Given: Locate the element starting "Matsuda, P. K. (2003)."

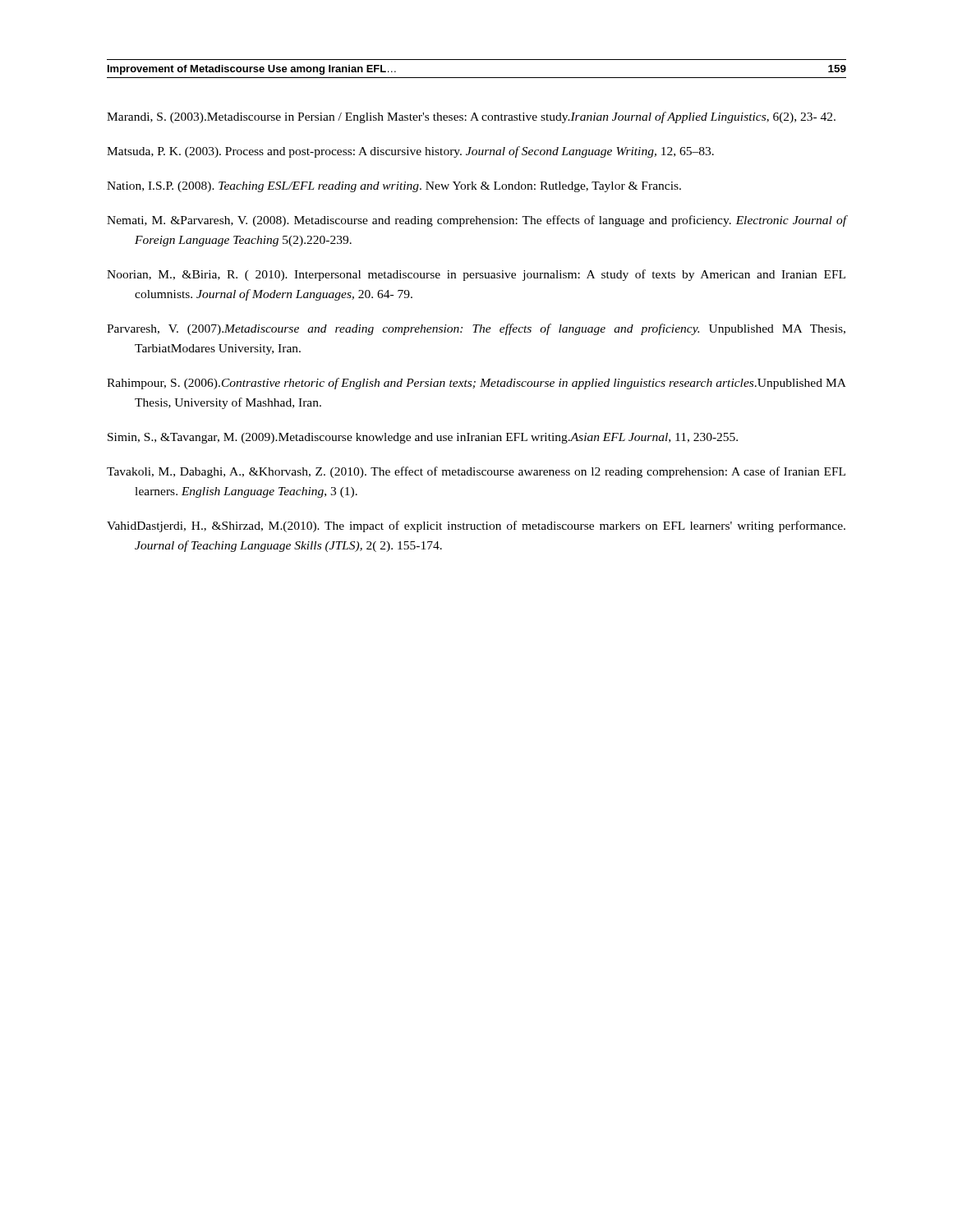Looking at the screenshot, I should [476, 151].
